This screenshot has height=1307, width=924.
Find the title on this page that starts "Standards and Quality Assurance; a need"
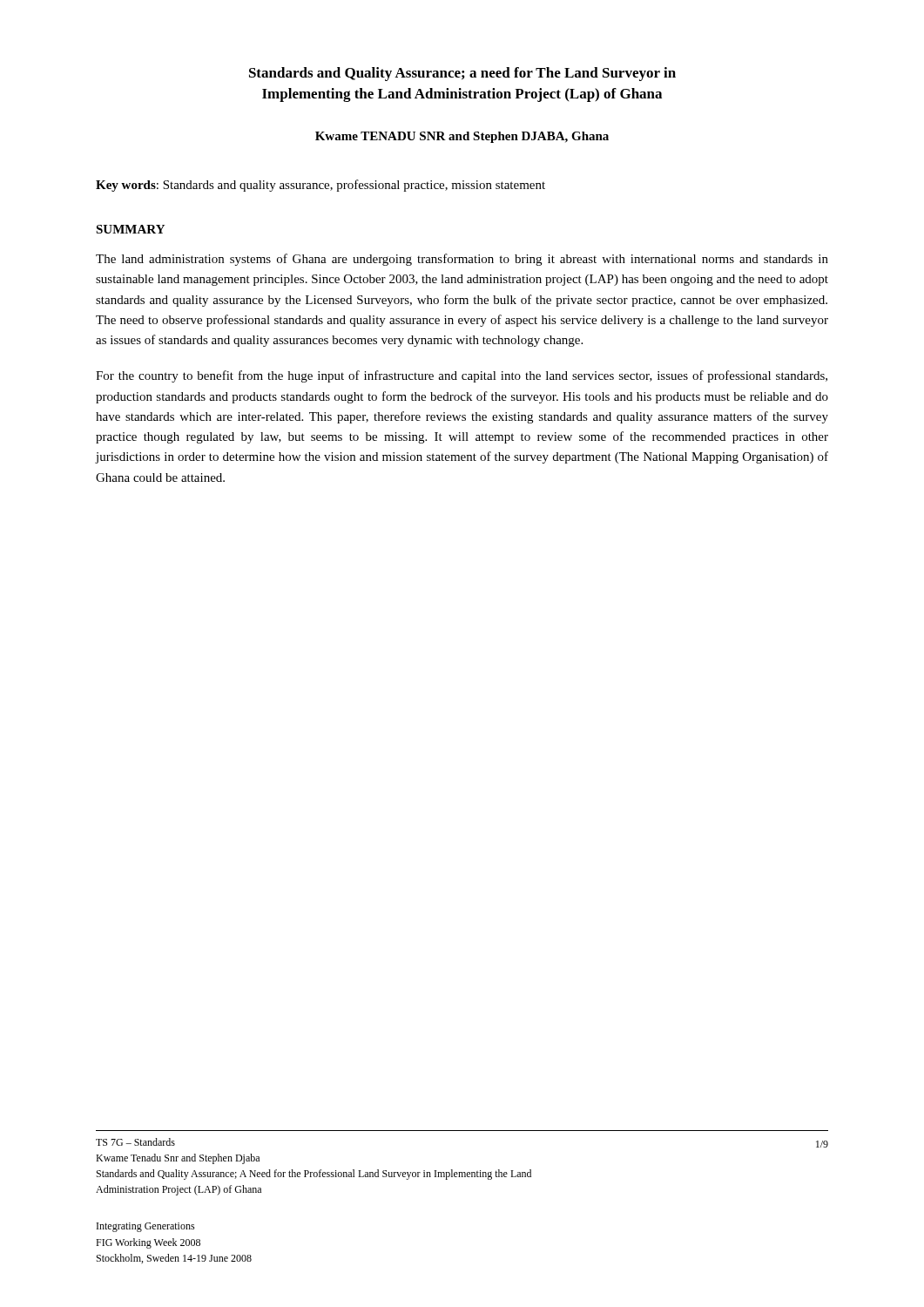pos(462,83)
